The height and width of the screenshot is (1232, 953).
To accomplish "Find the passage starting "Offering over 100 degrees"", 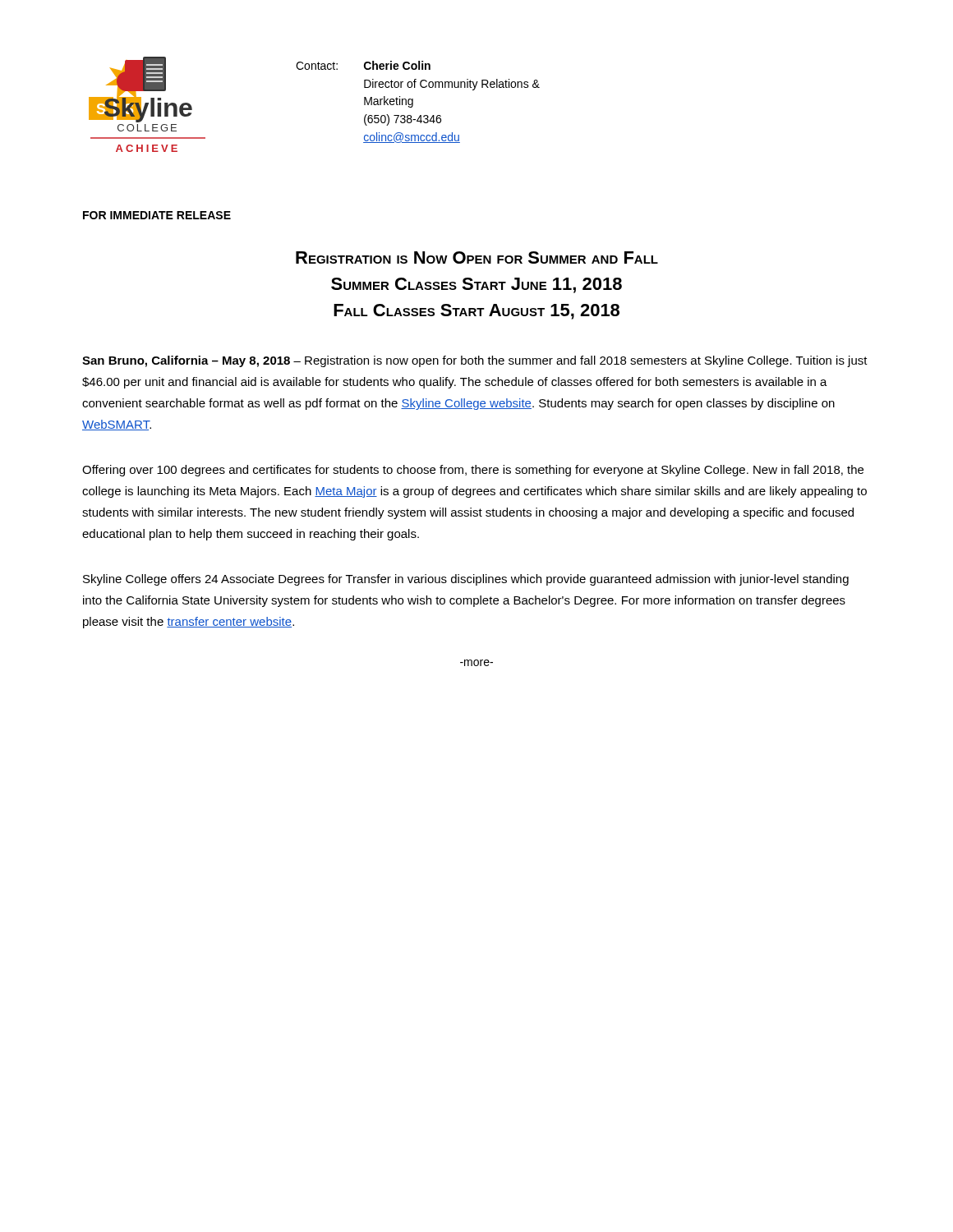I will point(475,501).
